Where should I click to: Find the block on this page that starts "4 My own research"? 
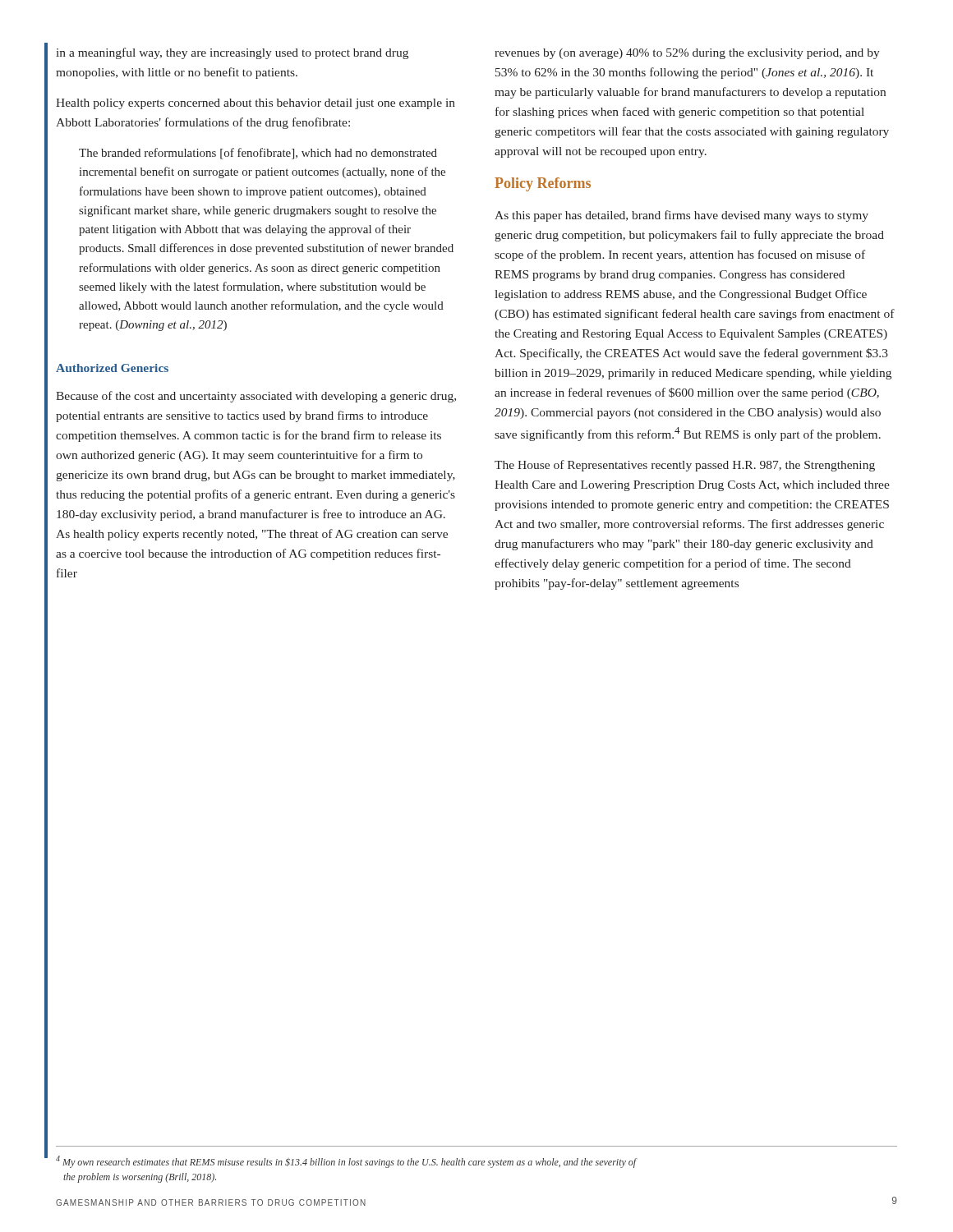(346, 1168)
